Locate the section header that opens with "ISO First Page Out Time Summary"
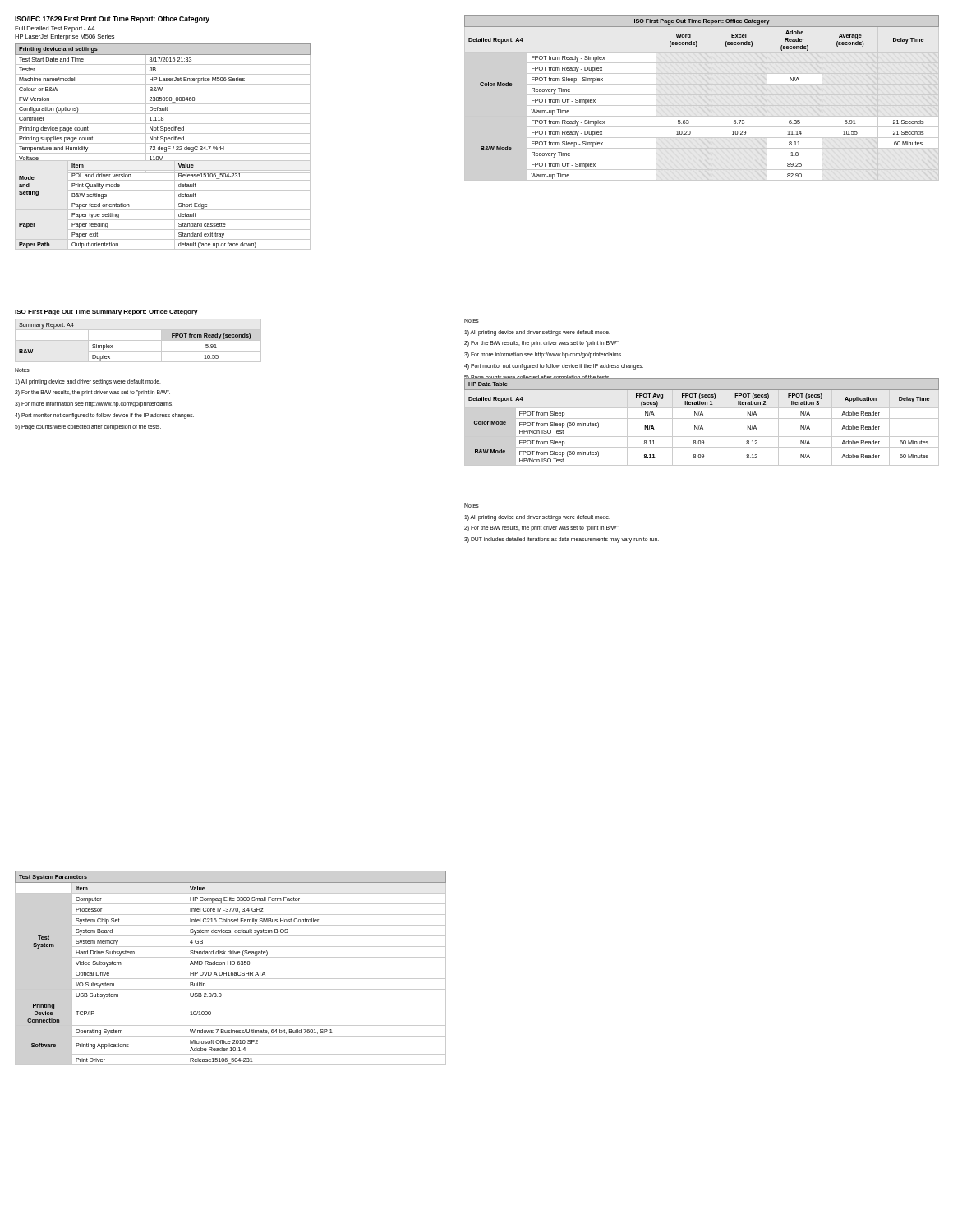Screen dimensions: 1232x953 pos(106,312)
